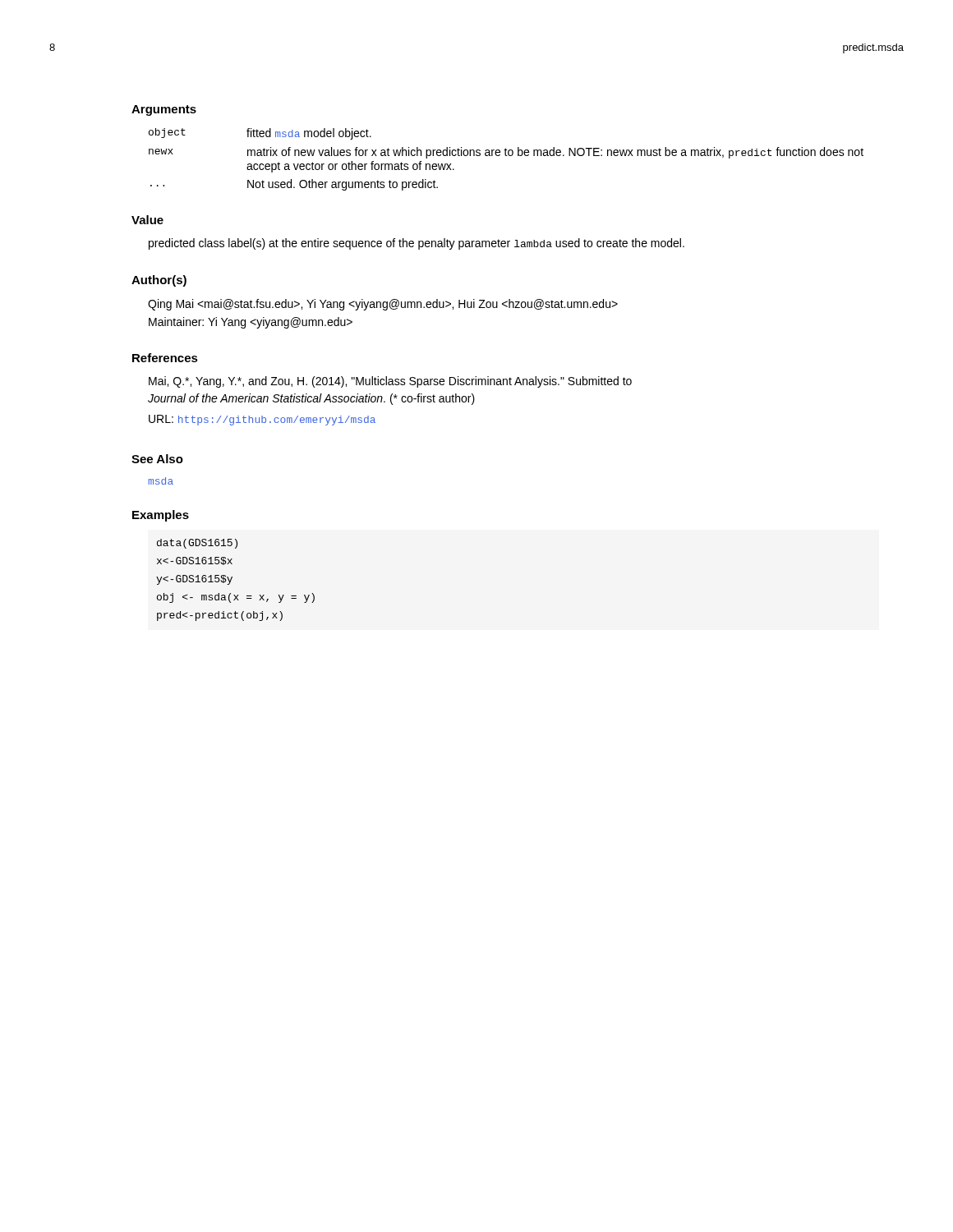Where does it say "URL: https://github.com/emeryyi/msda"?
The image size is (953, 1232).
click(262, 420)
